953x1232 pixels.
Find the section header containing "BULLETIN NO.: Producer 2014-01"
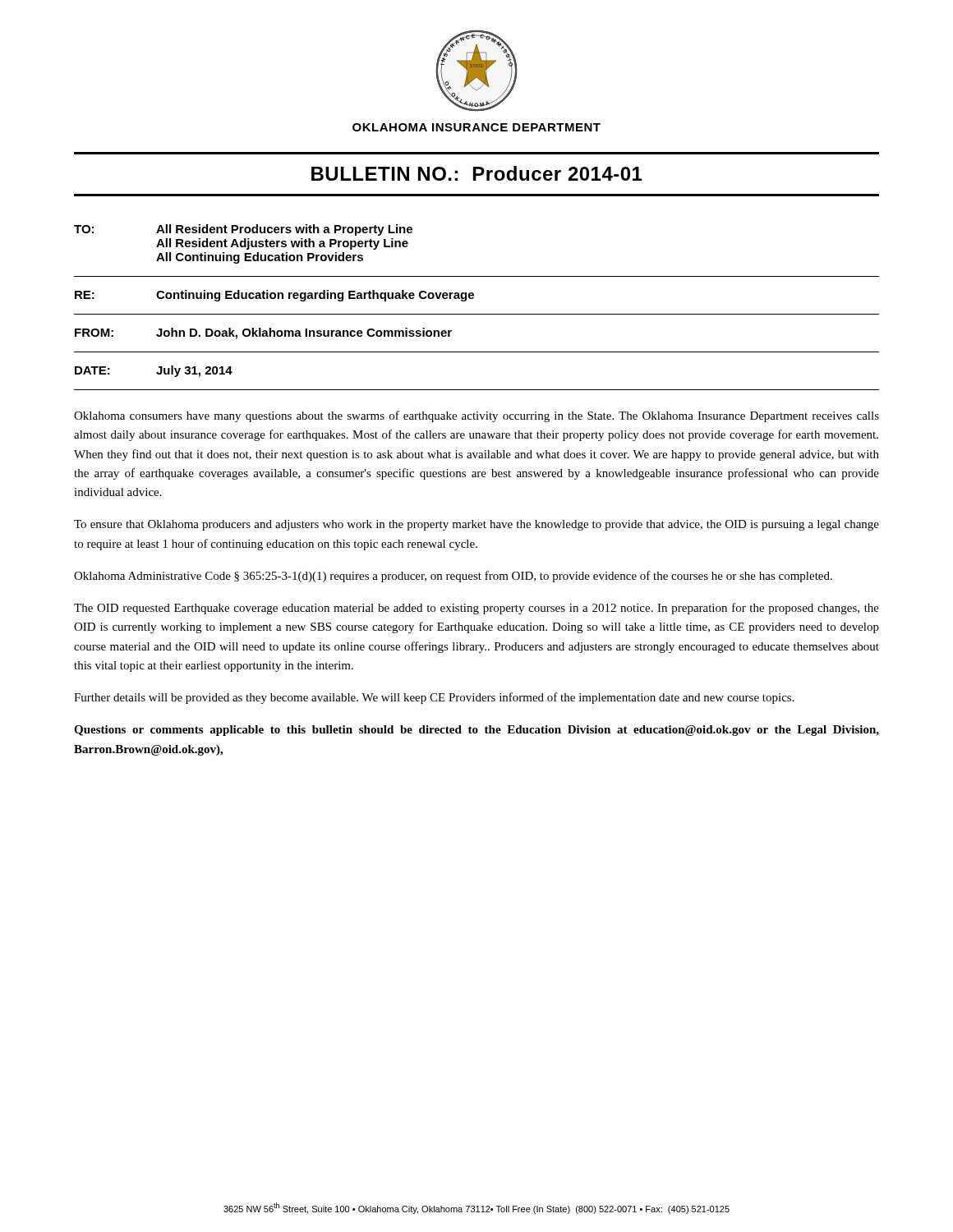pos(476,174)
